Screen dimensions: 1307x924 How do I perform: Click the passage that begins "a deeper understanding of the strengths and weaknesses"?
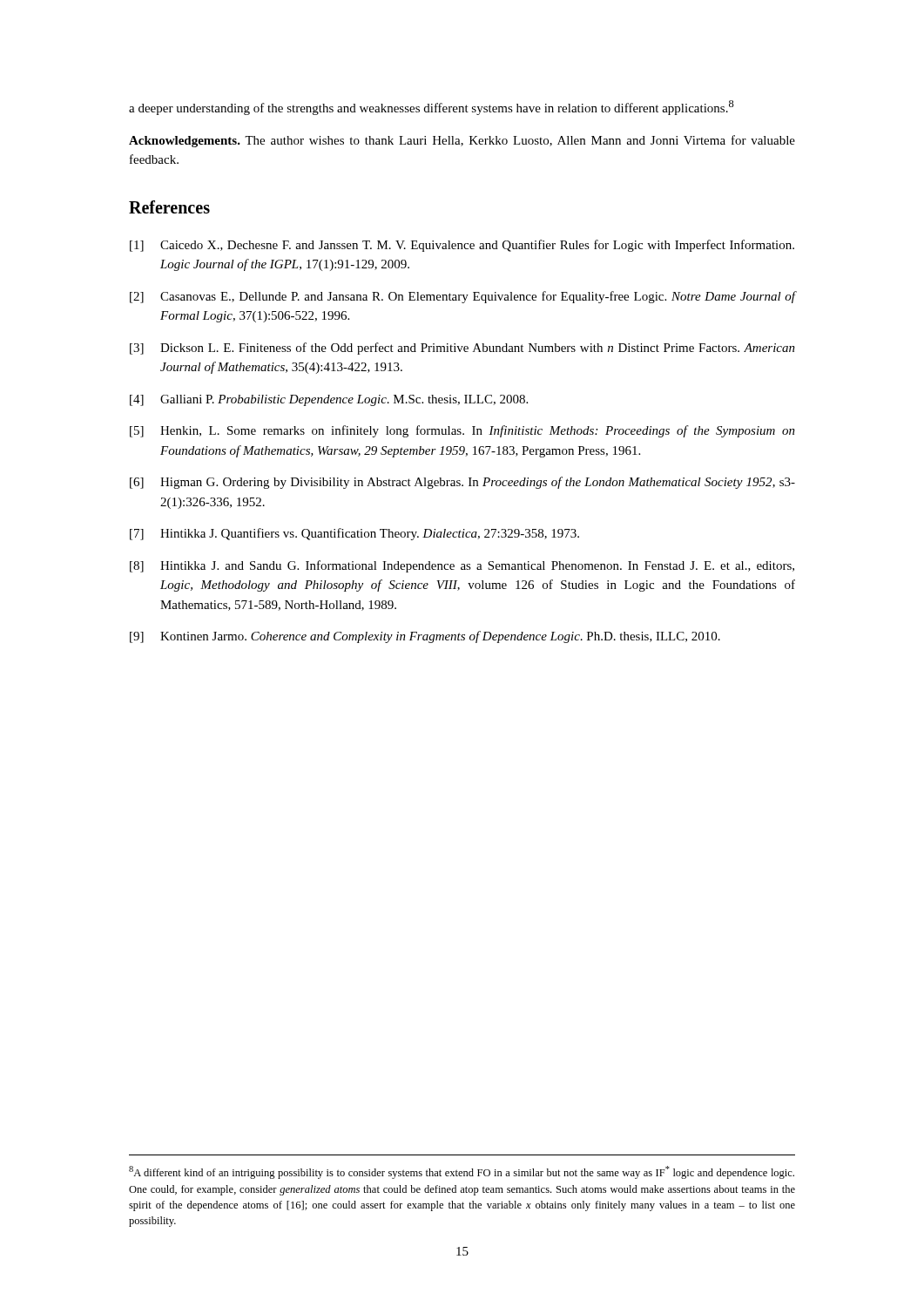431,106
